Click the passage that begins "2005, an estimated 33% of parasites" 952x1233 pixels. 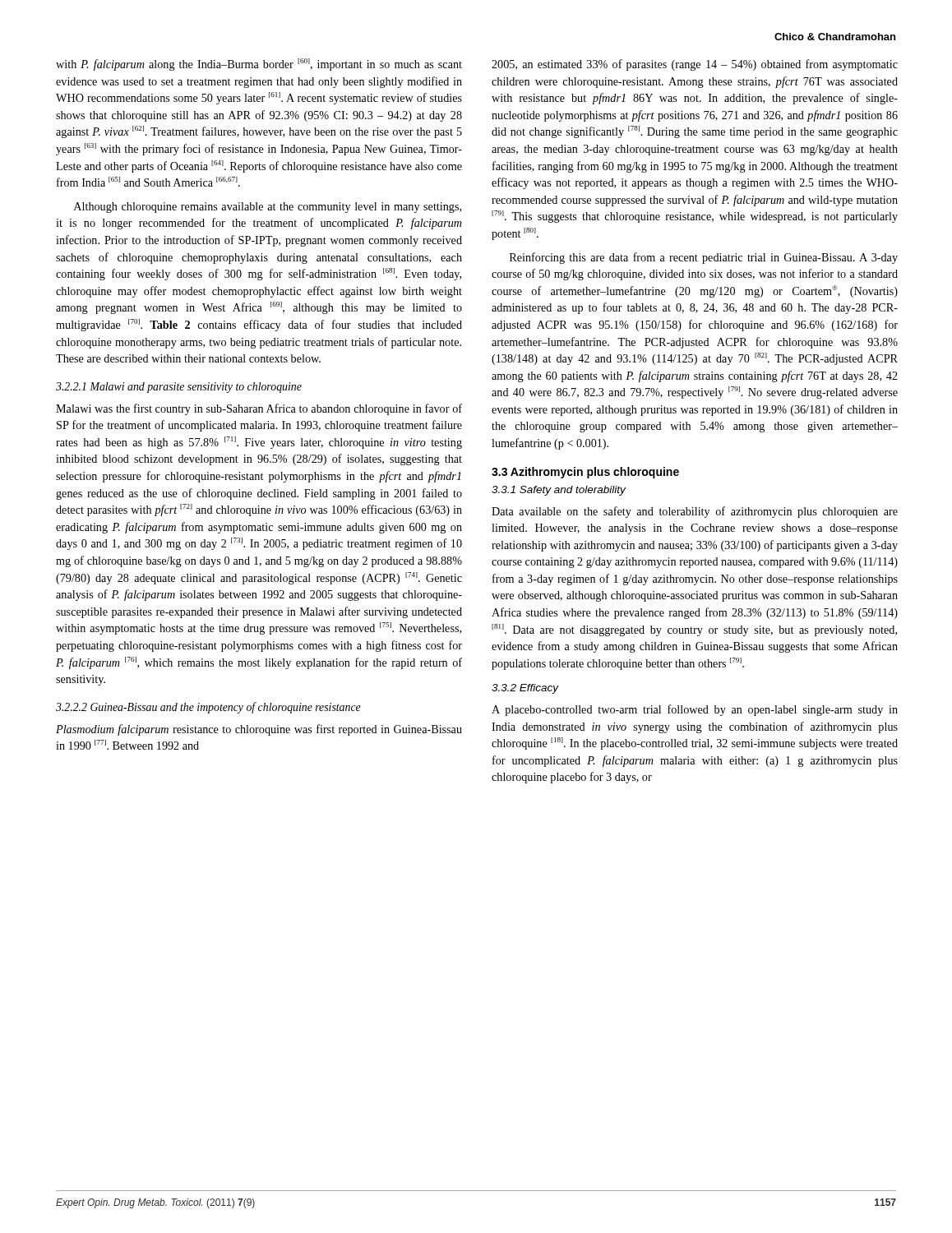695,254
